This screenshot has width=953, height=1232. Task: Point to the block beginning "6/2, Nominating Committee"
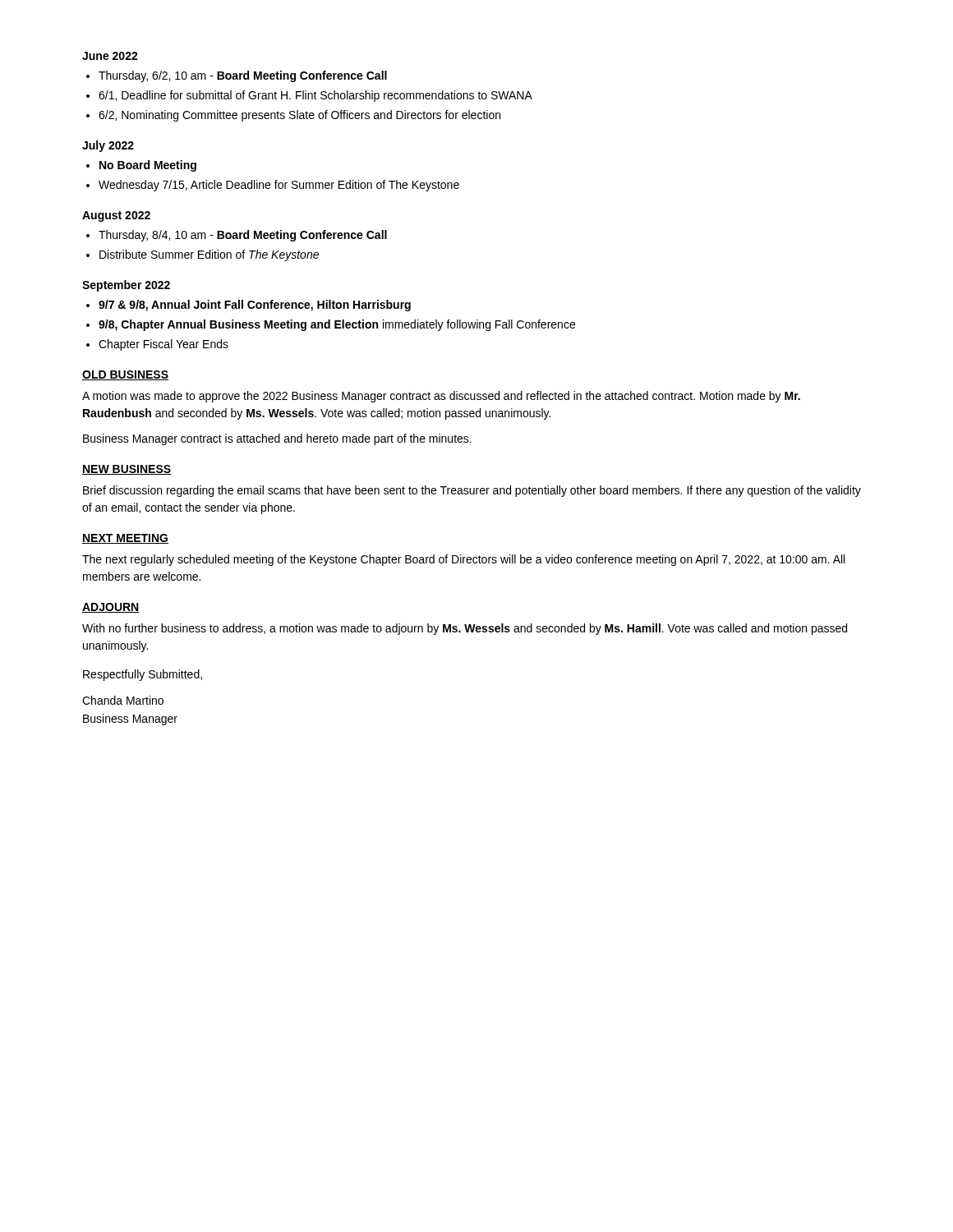click(300, 115)
